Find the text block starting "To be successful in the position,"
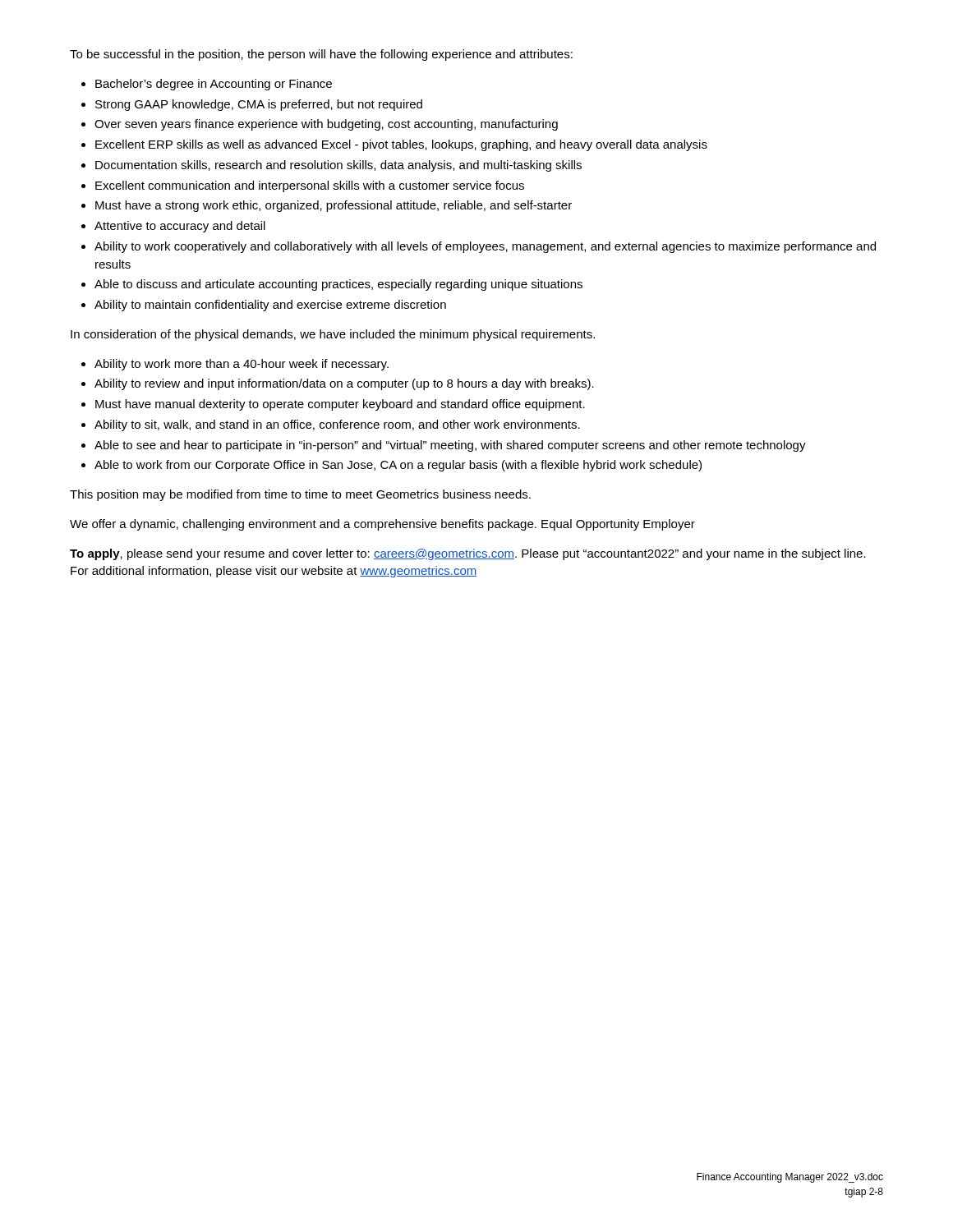 322,54
